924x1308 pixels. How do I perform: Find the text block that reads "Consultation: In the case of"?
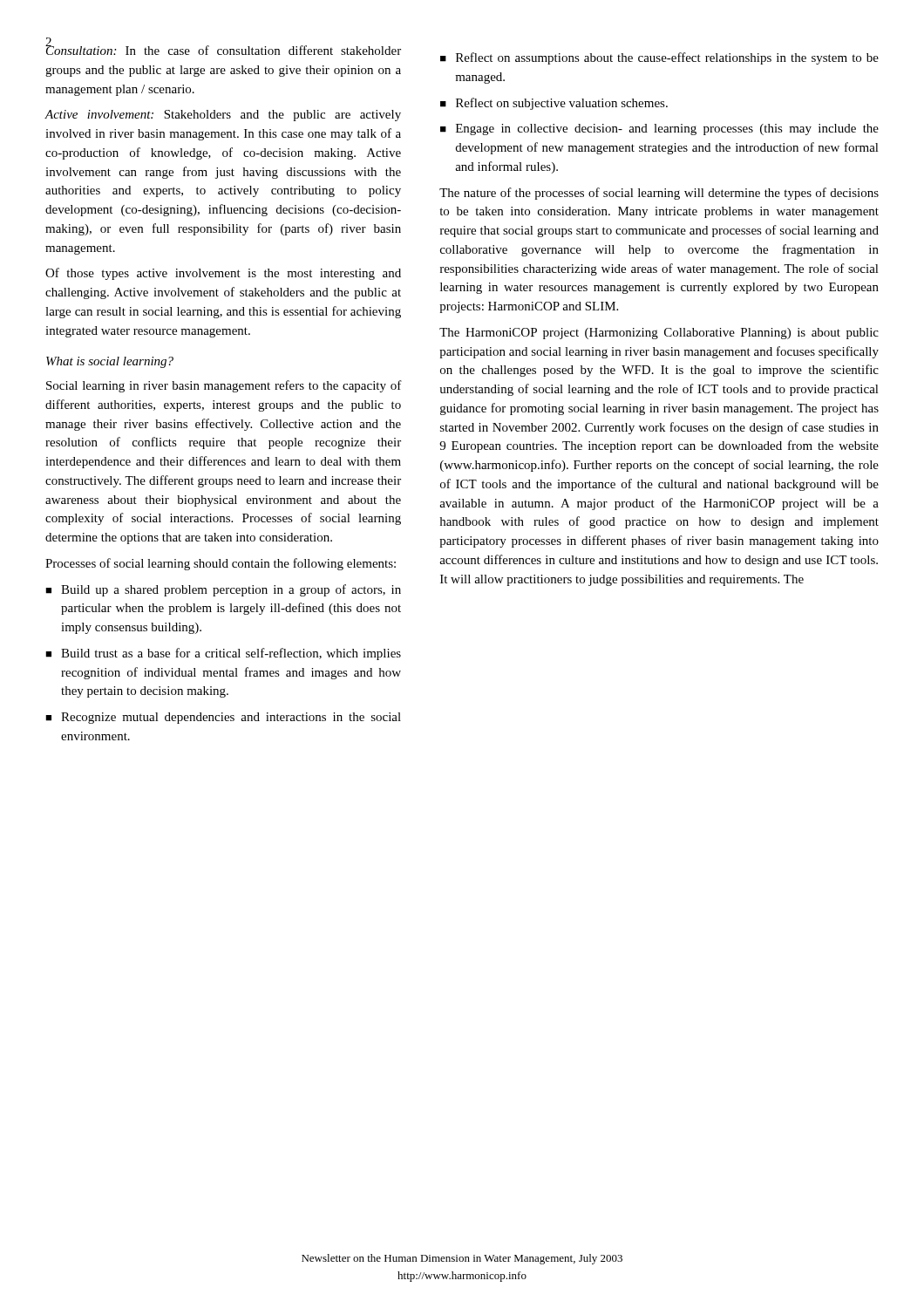click(x=223, y=70)
